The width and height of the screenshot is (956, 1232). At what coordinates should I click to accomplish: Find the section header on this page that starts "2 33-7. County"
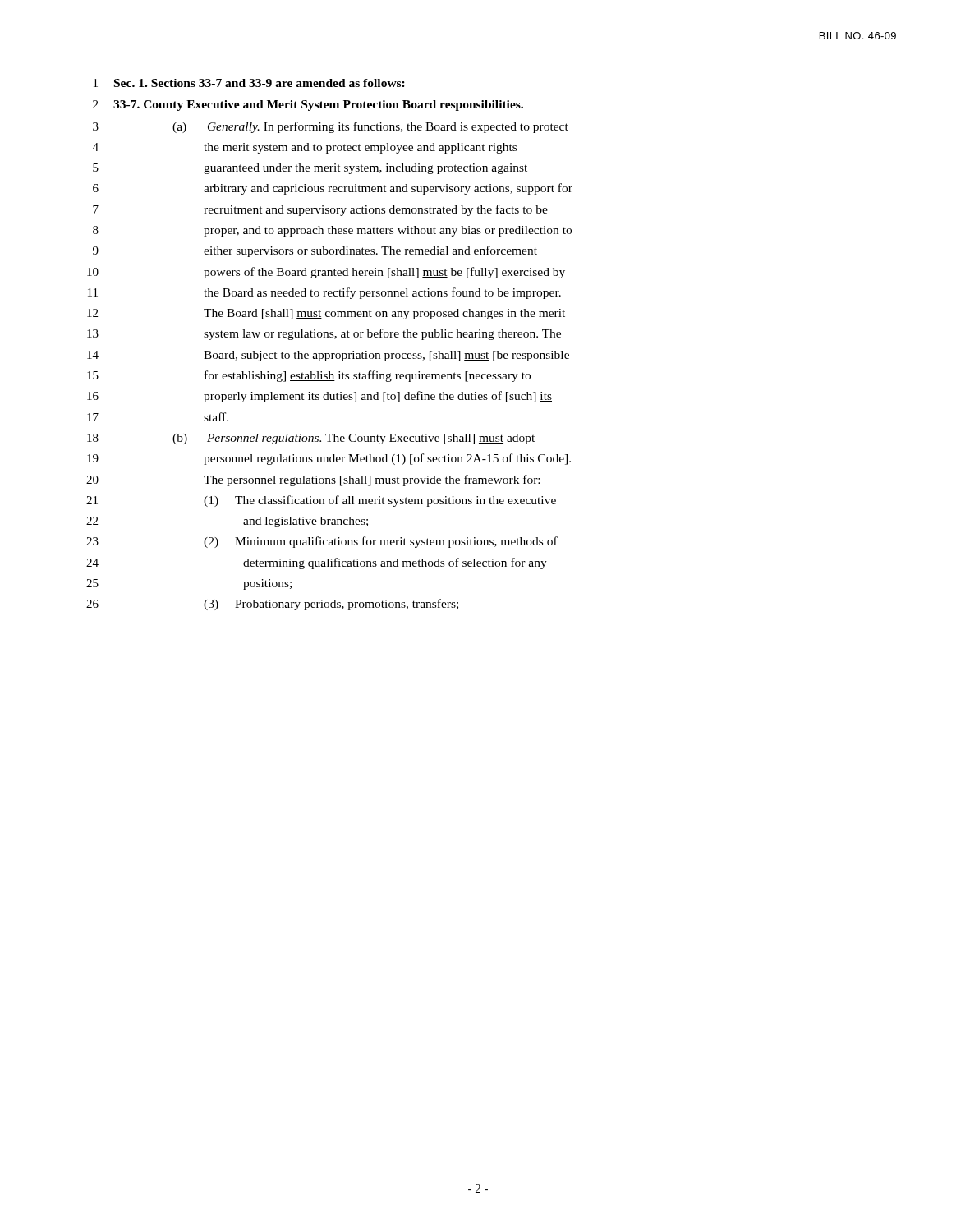tap(478, 105)
